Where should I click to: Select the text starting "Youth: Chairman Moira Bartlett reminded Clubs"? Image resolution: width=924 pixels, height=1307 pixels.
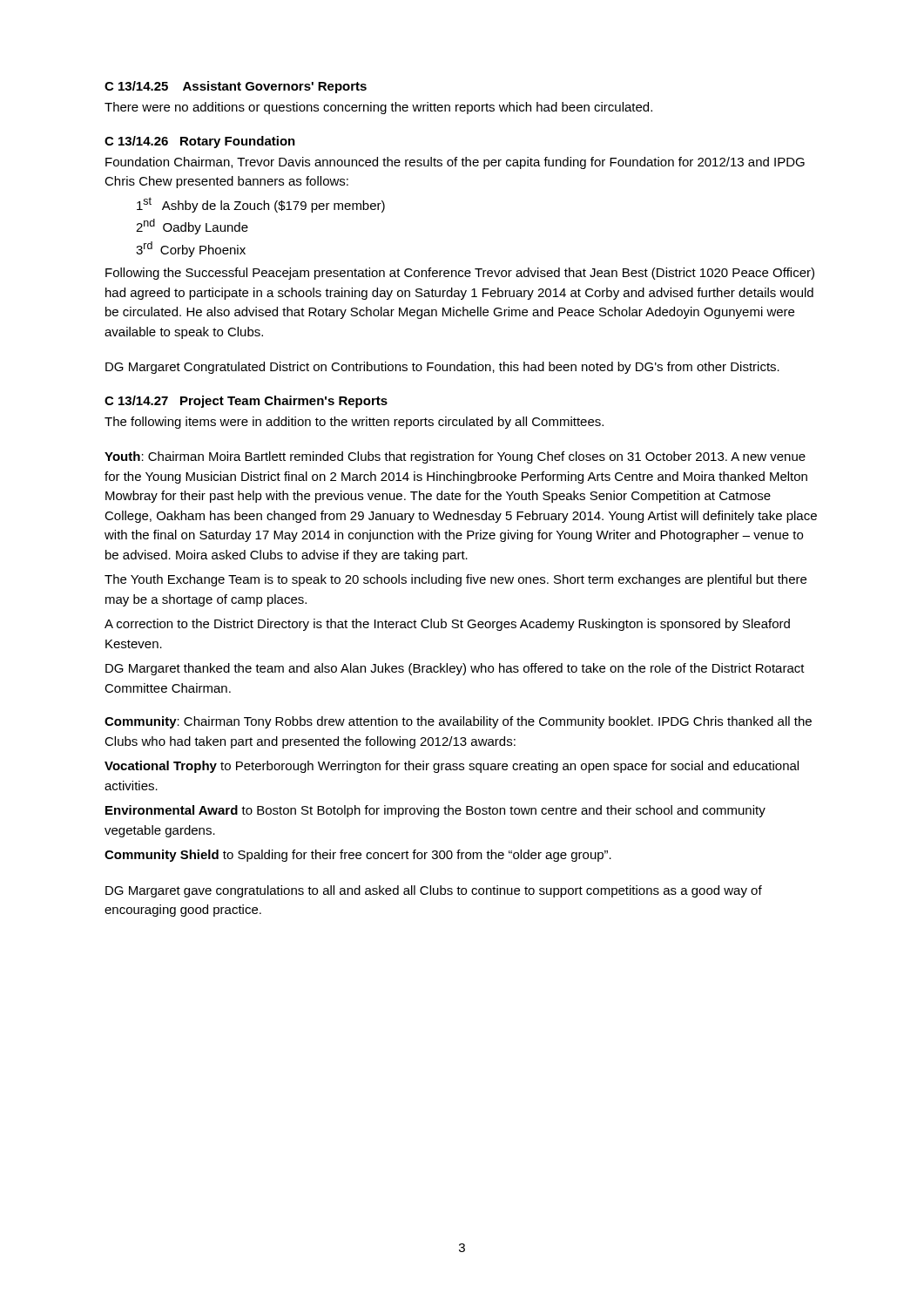coord(461,505)
